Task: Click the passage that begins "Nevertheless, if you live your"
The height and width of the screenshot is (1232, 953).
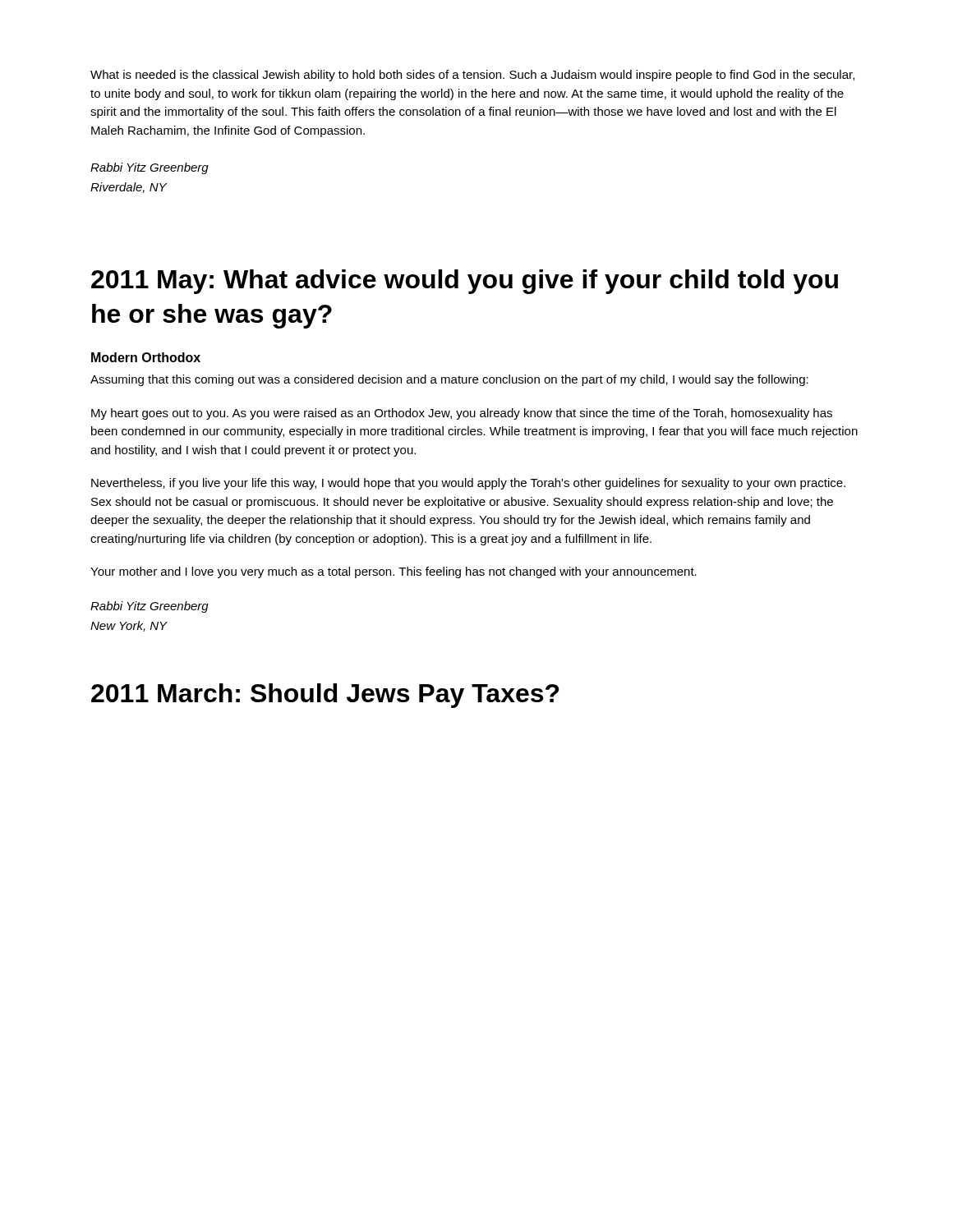Action: (468, 510)
